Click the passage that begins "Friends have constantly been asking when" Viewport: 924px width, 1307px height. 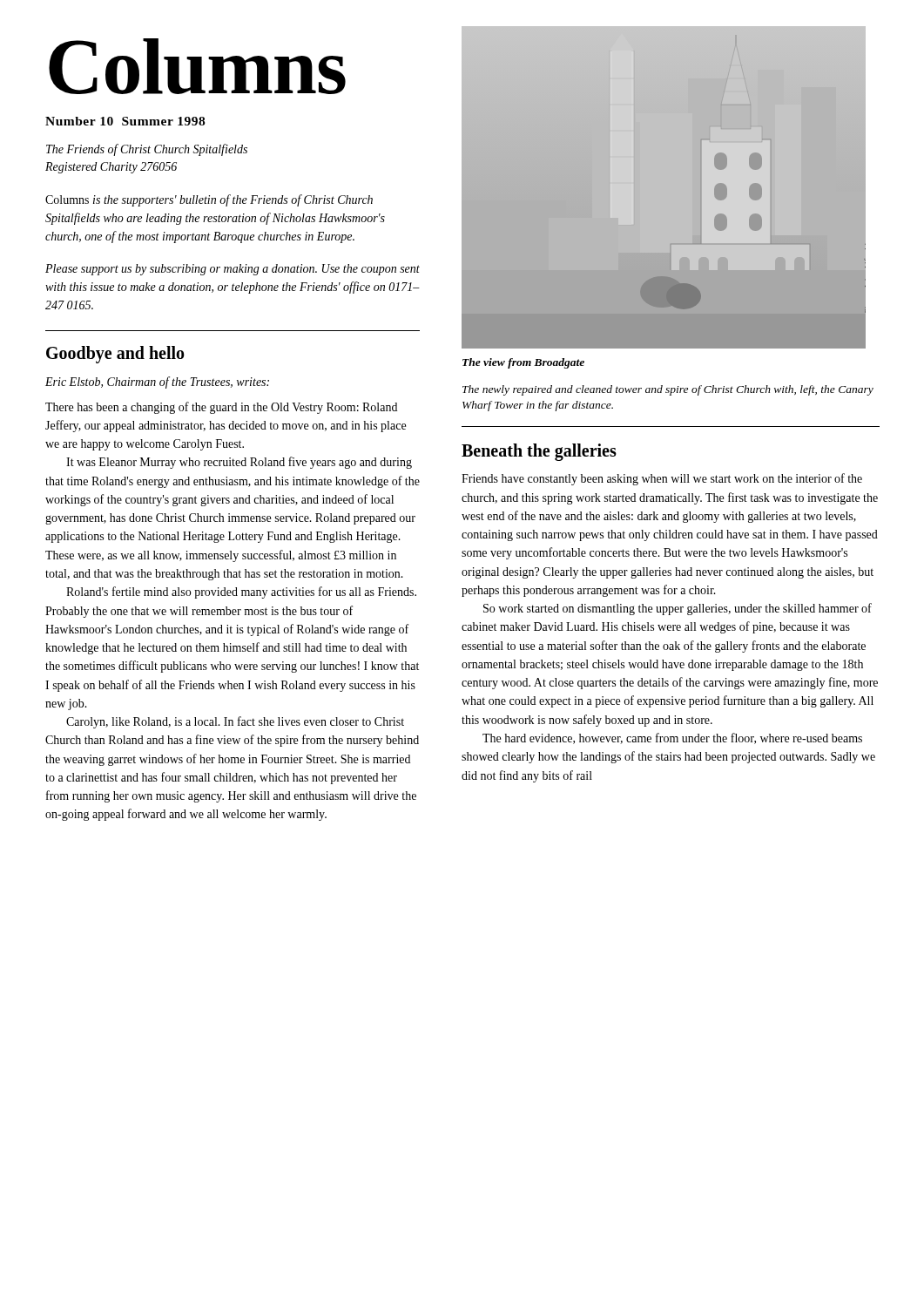coord(671,627)
